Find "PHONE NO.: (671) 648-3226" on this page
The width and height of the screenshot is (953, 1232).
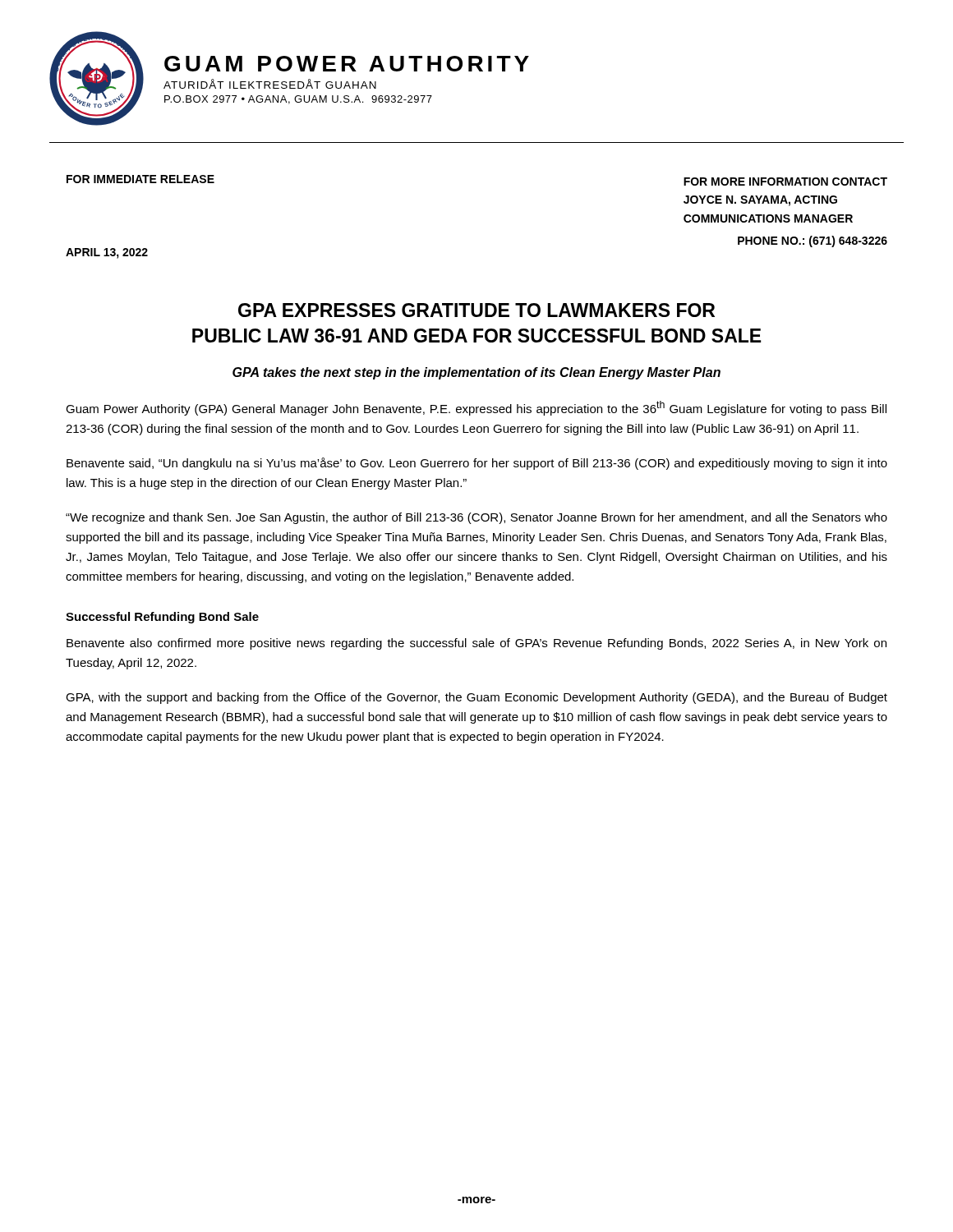point(812,241)
